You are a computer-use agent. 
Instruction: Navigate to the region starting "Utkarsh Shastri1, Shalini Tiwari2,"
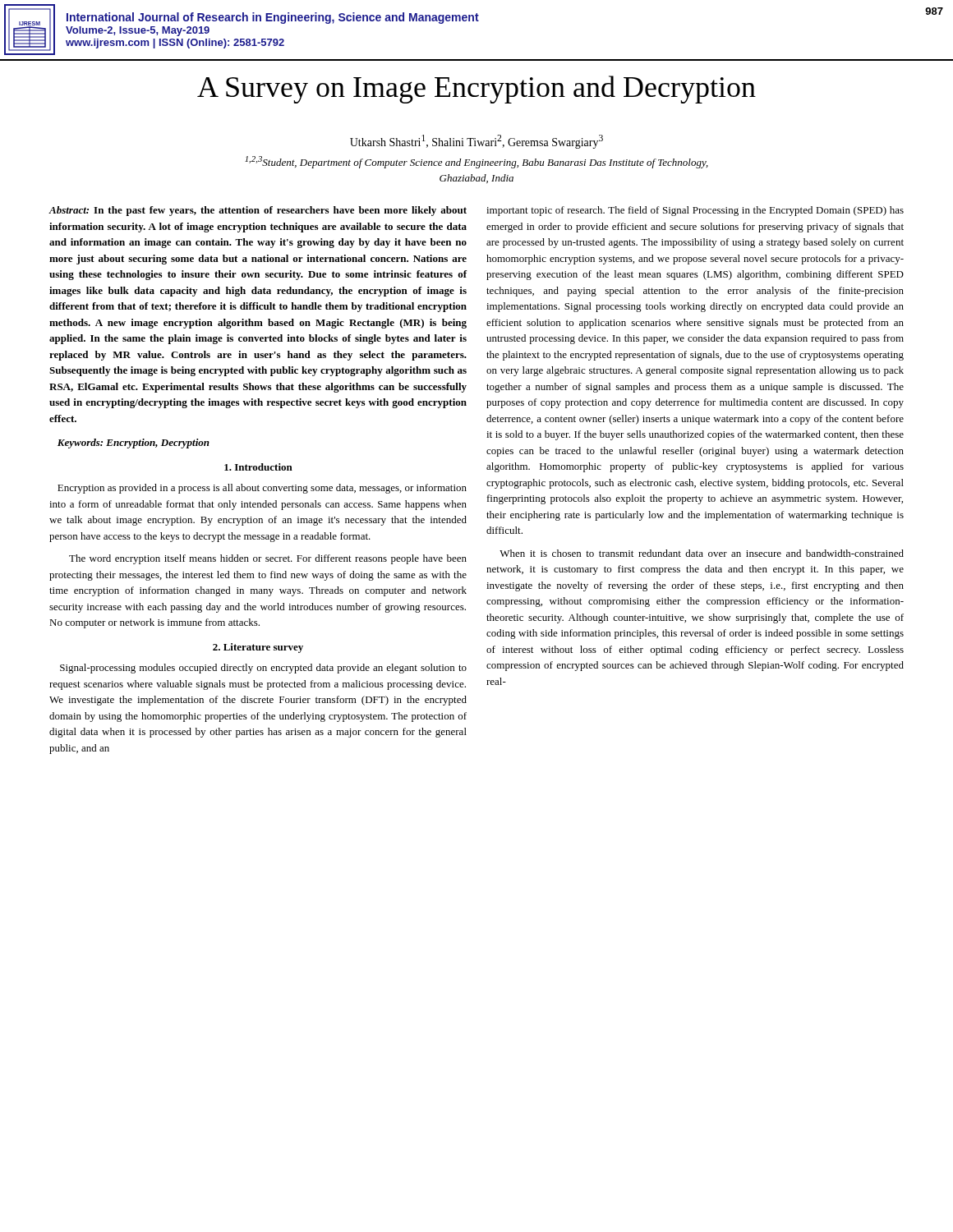coord(476,141)
